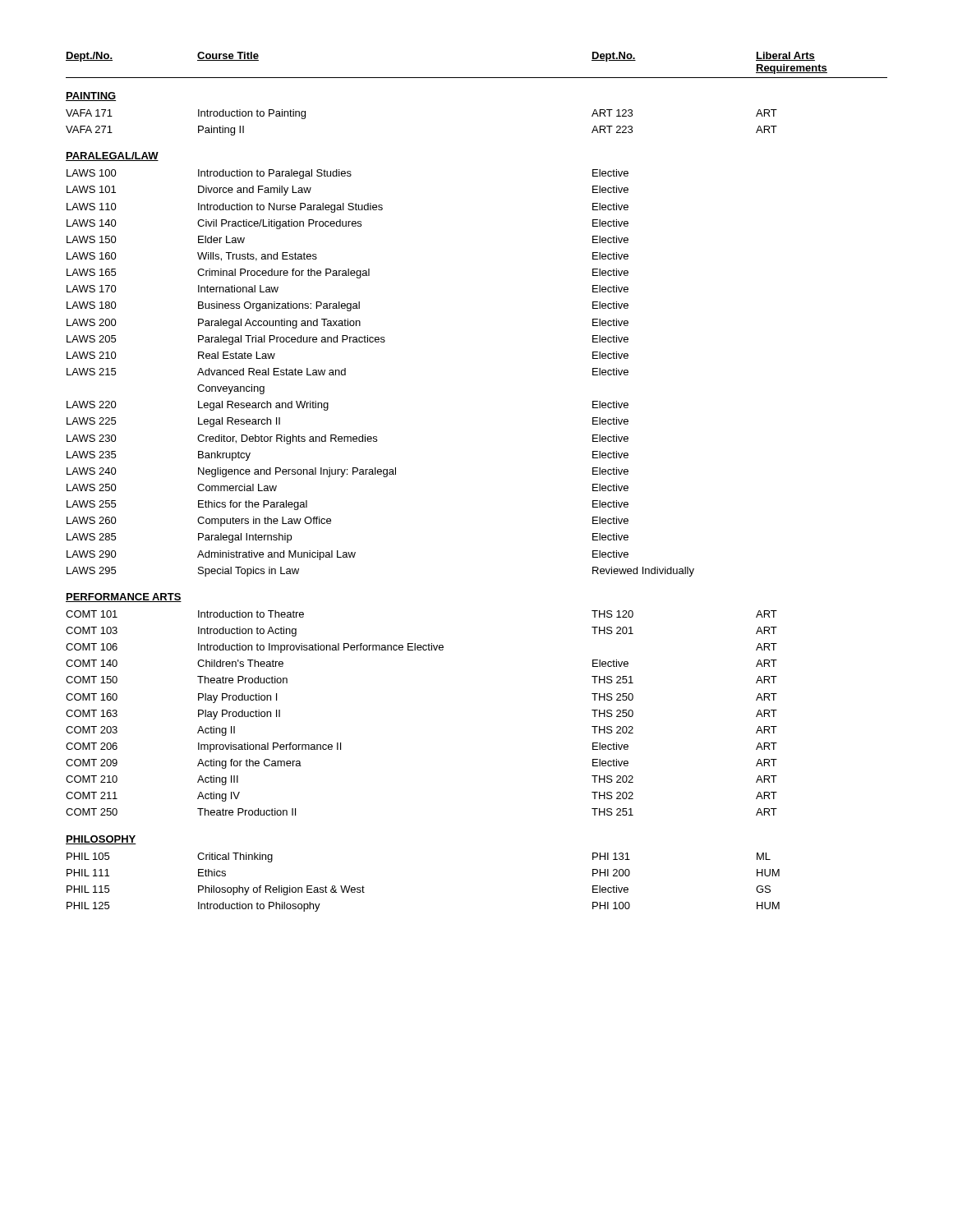The width and height of the screenshot is (953, 1232).
Task: Find the table that mentions "Dept./No. Course Title Dept.No. Liberal"
Action: coord(476,482)
